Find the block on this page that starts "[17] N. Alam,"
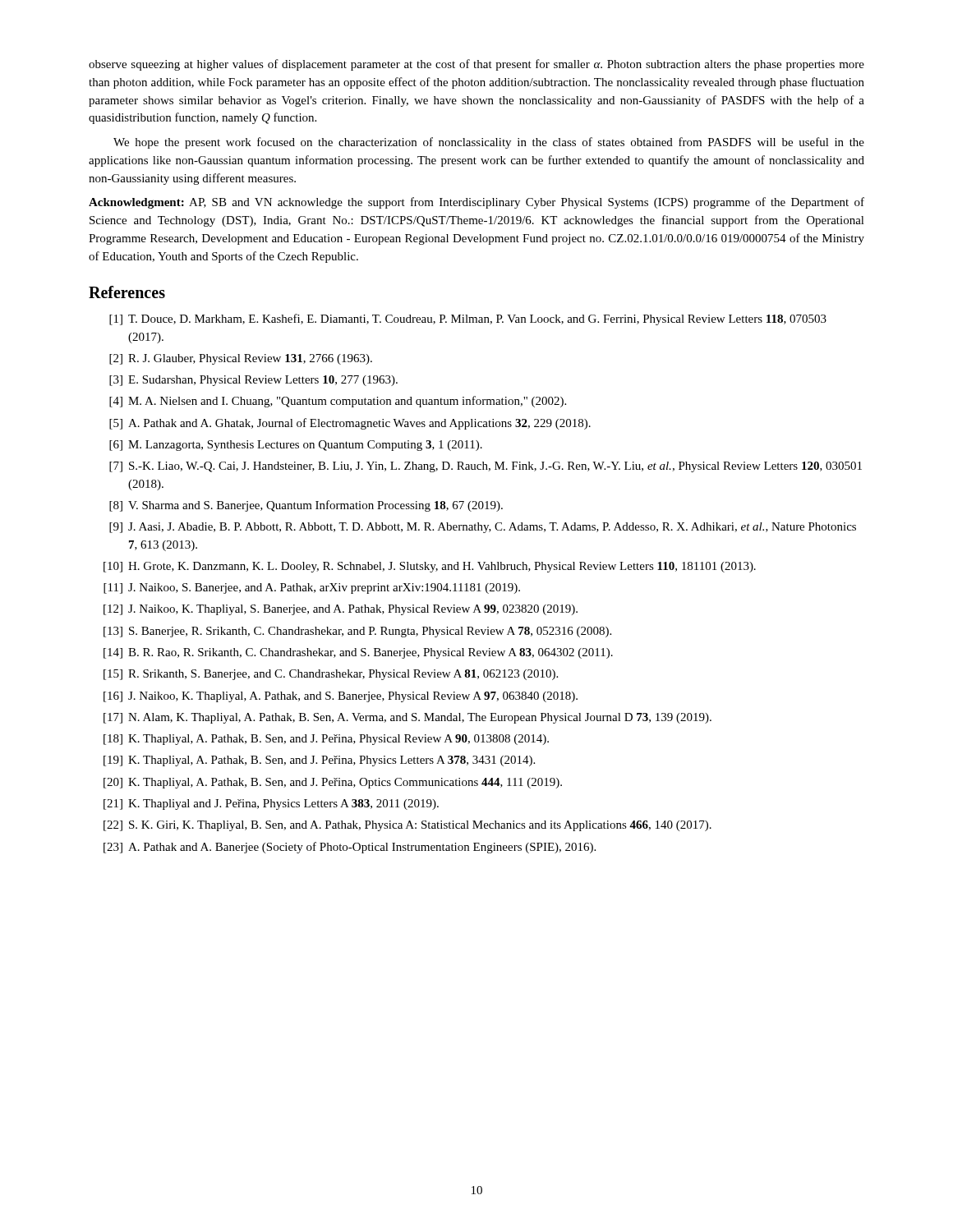 coord(476,718)
